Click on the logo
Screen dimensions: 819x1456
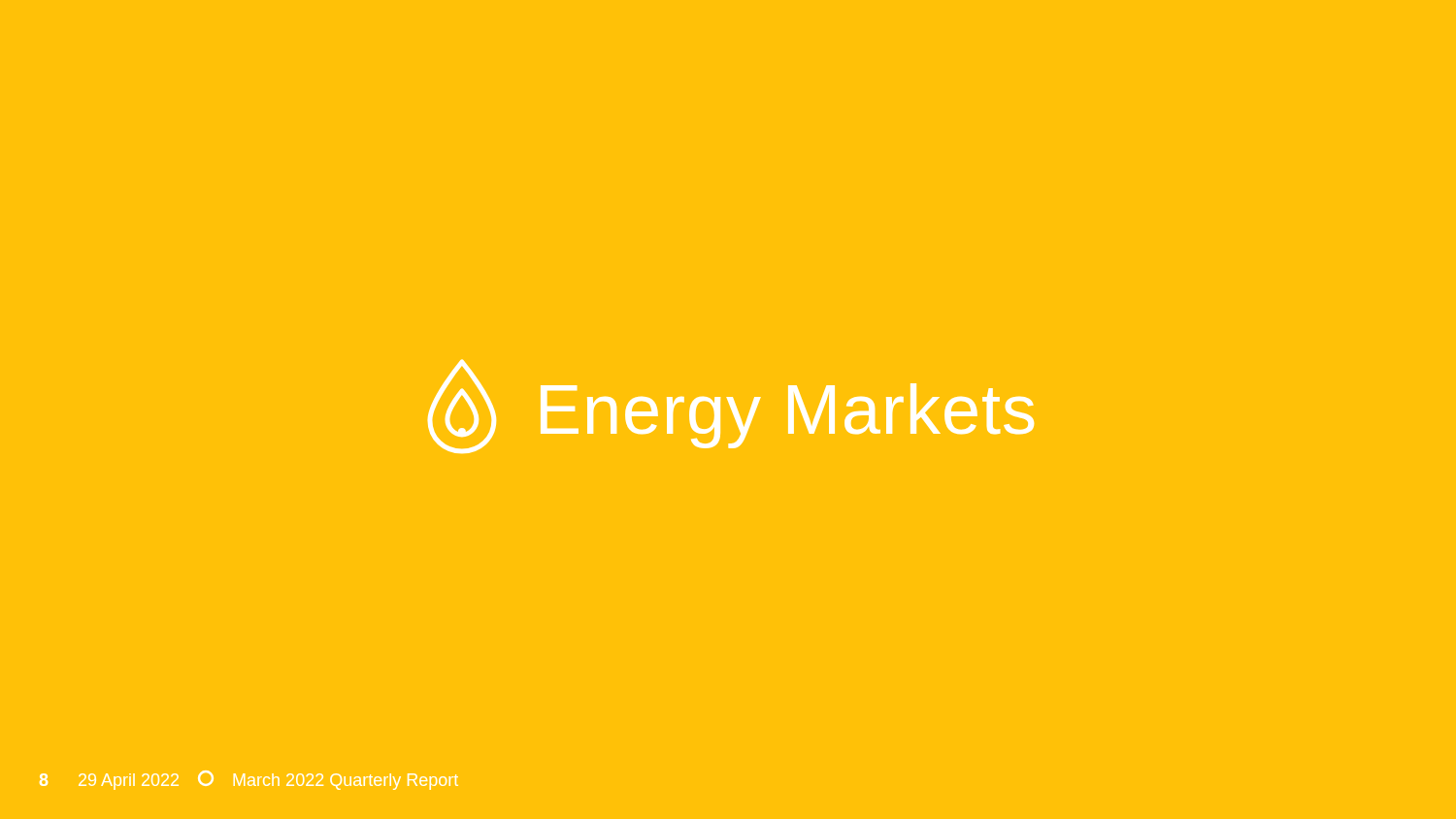point(462,410)
